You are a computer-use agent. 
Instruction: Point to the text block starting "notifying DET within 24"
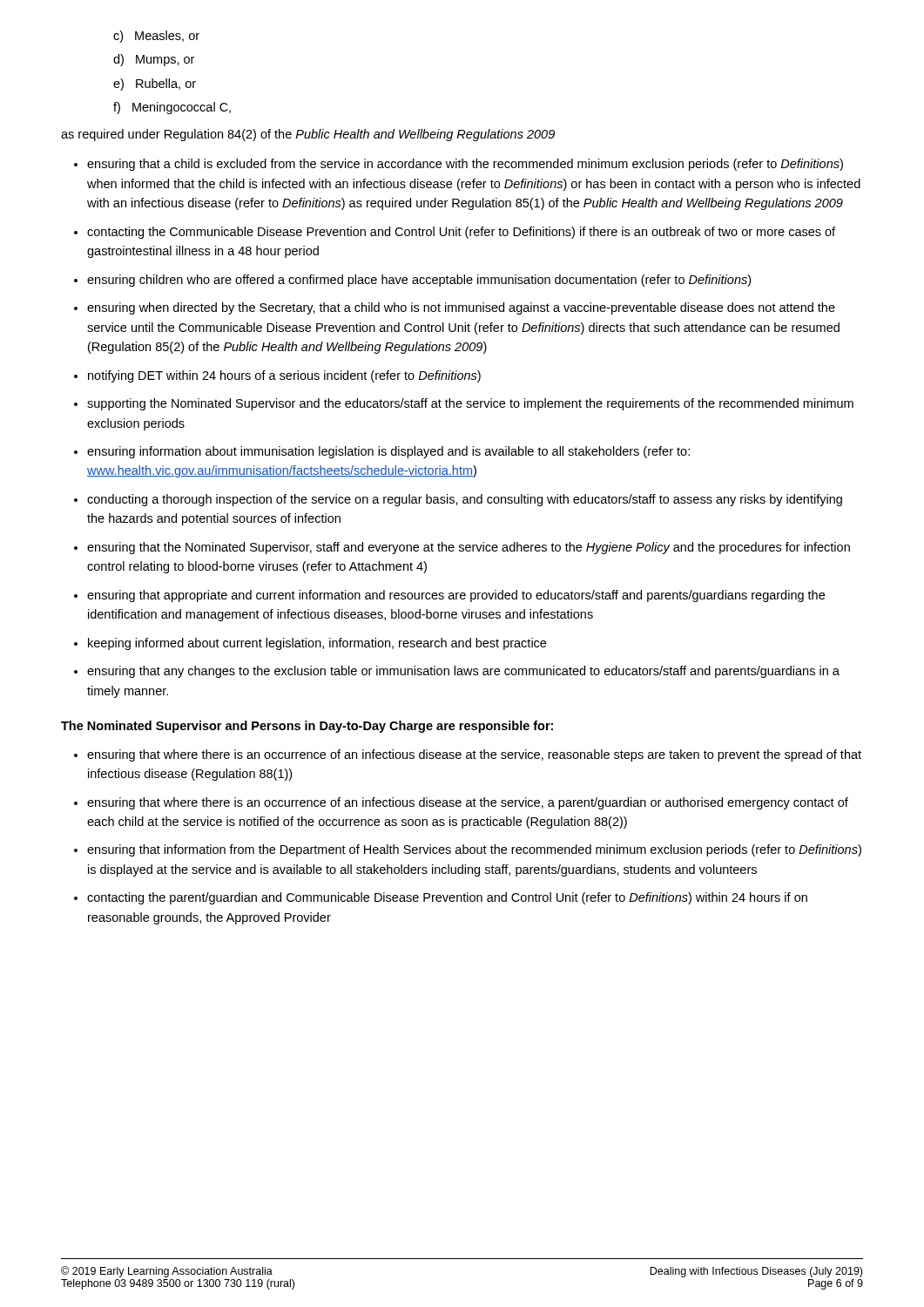click(x=284, y=375)
